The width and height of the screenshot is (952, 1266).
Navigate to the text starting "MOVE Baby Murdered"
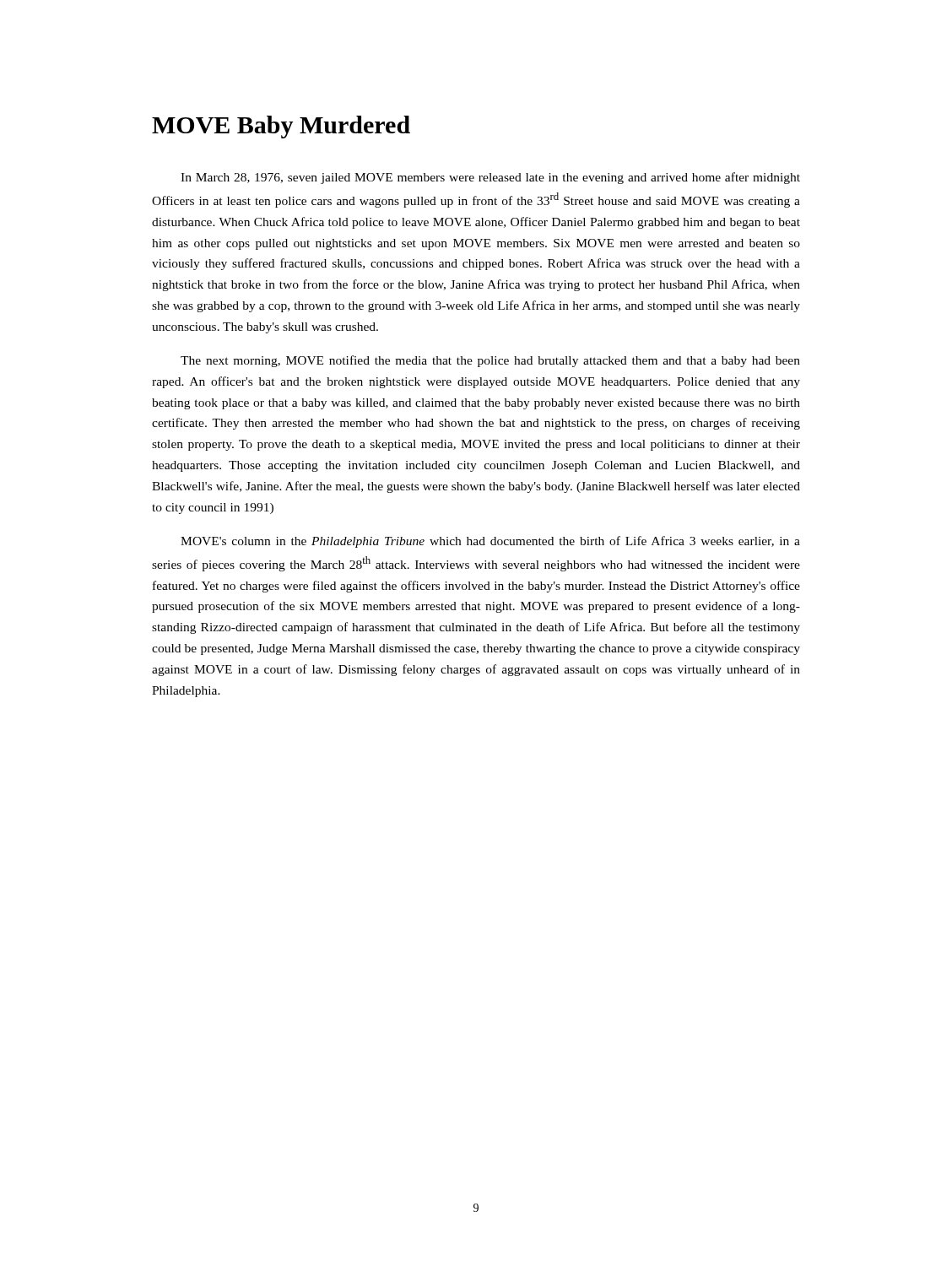(x=281, y=127)
